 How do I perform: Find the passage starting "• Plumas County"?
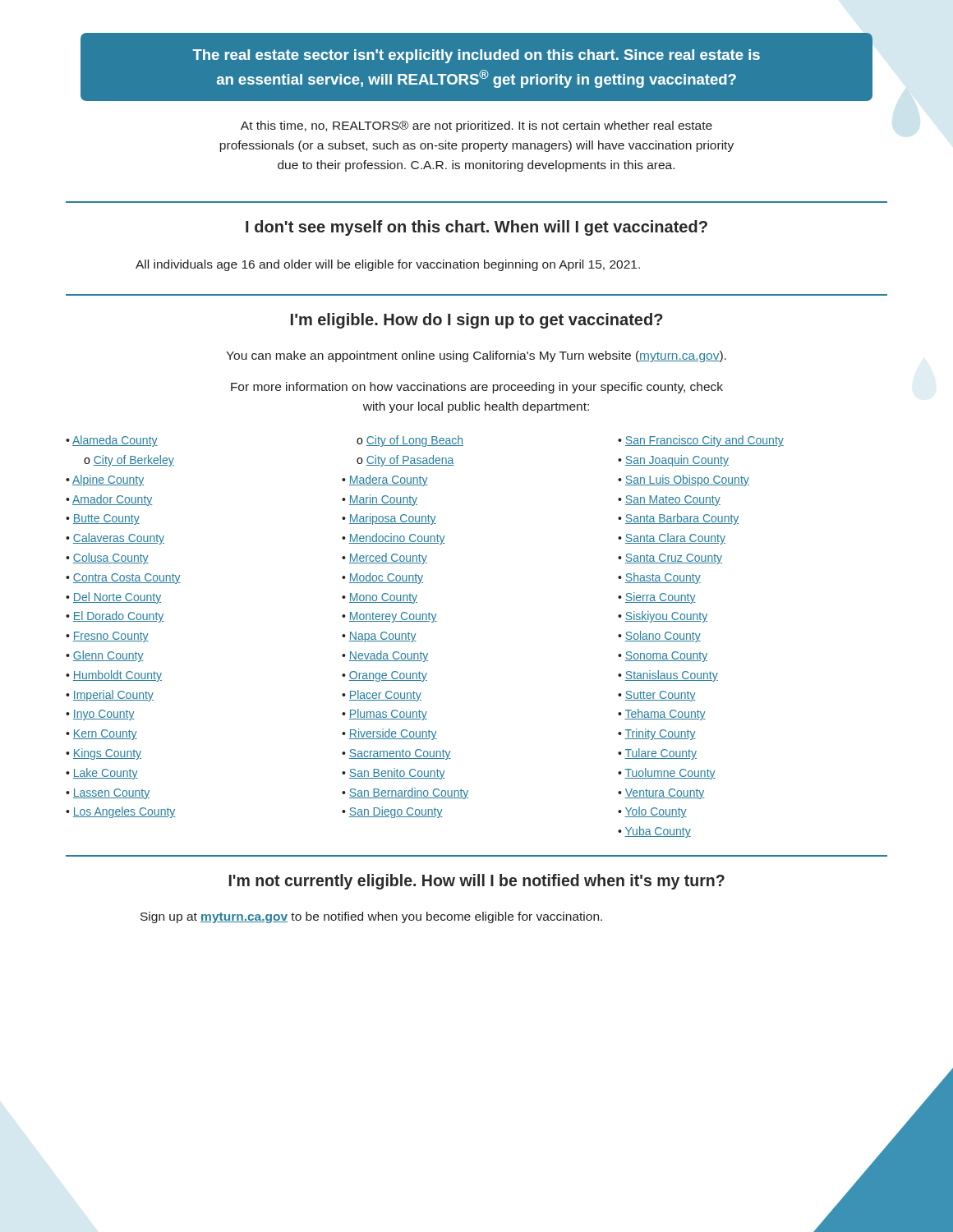(x=384, y=714)
